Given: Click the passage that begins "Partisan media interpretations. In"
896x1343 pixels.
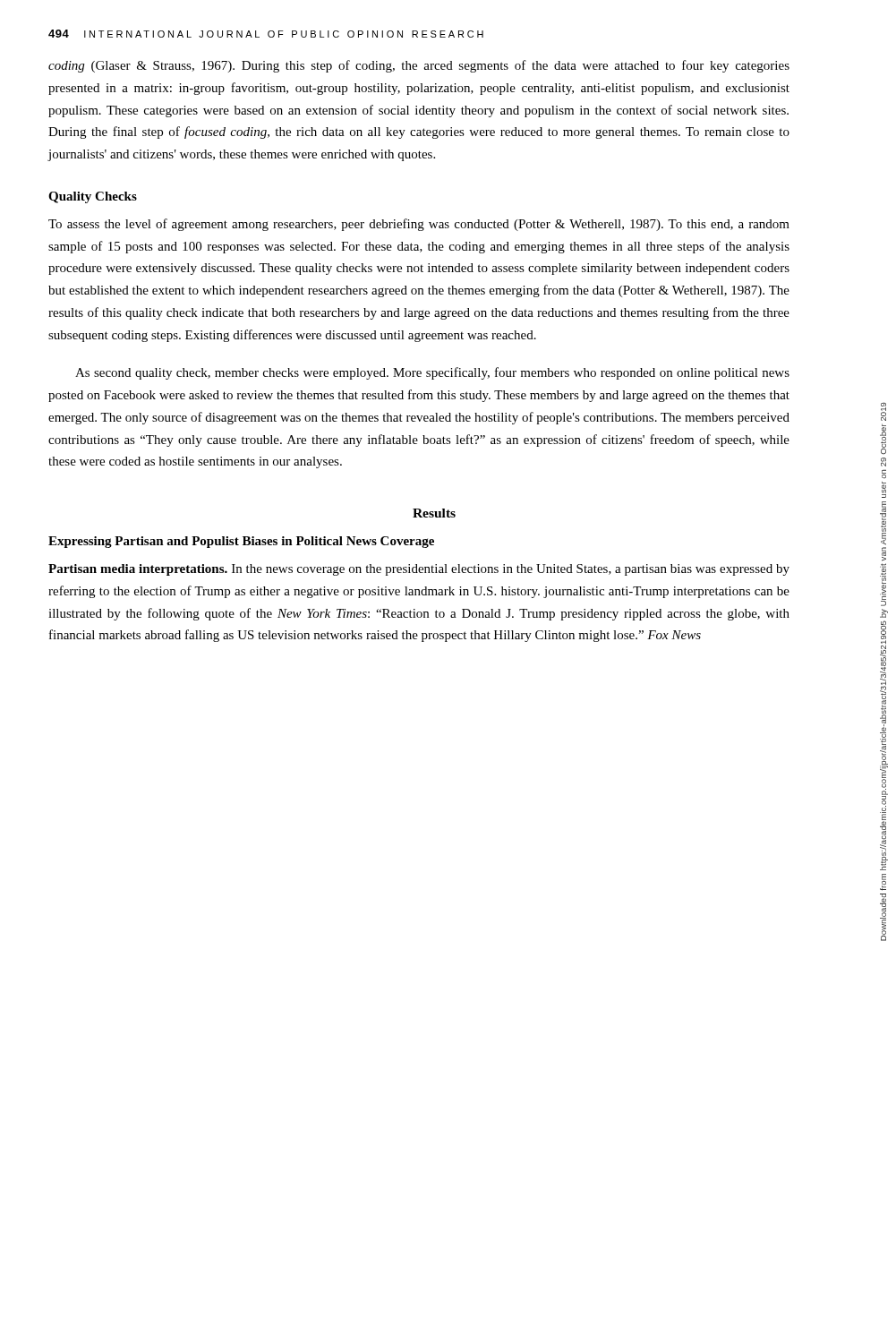Looking at the screenshot, I should coord(419,602).
